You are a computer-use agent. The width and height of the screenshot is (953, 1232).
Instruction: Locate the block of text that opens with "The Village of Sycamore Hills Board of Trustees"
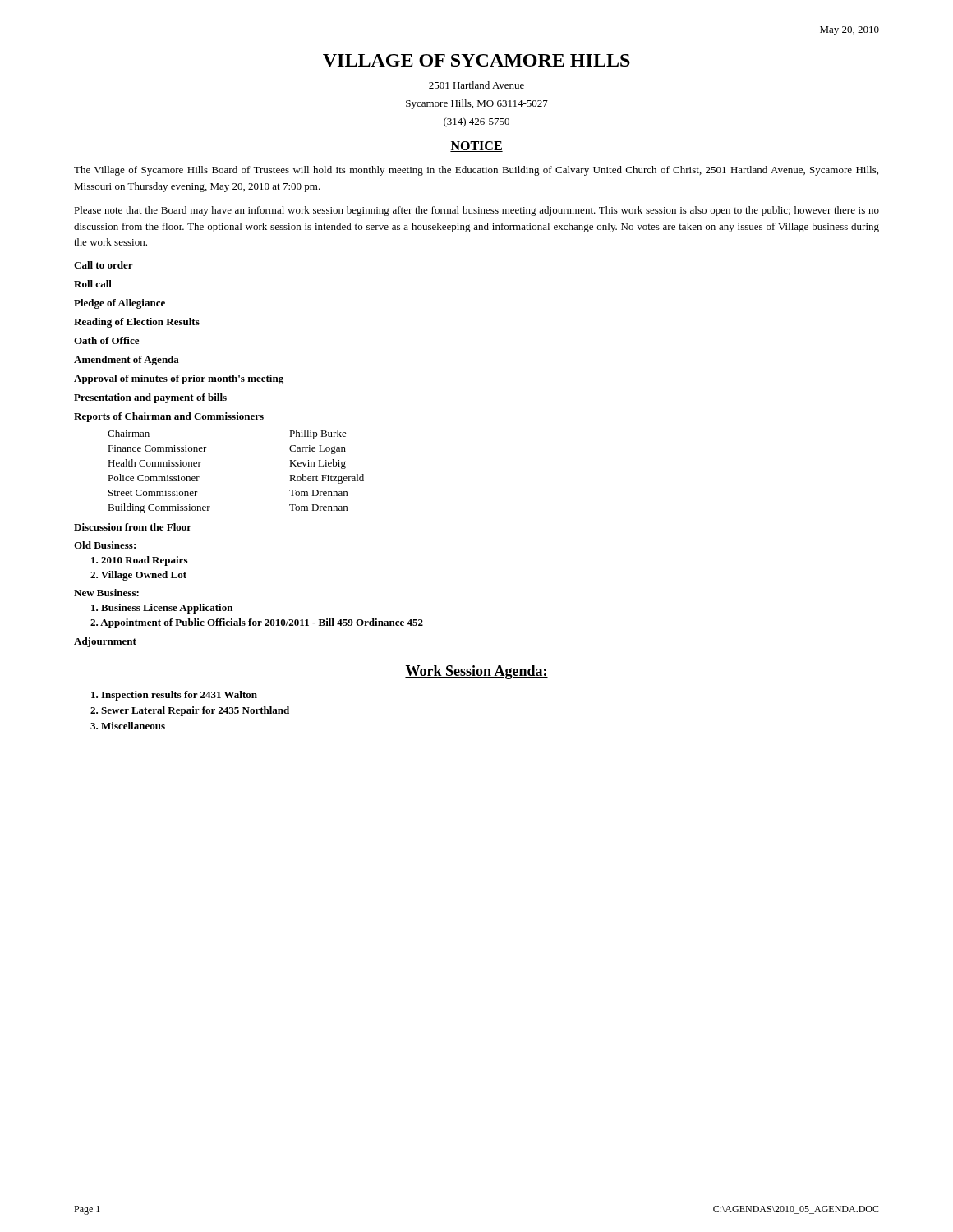pos(476,178)
